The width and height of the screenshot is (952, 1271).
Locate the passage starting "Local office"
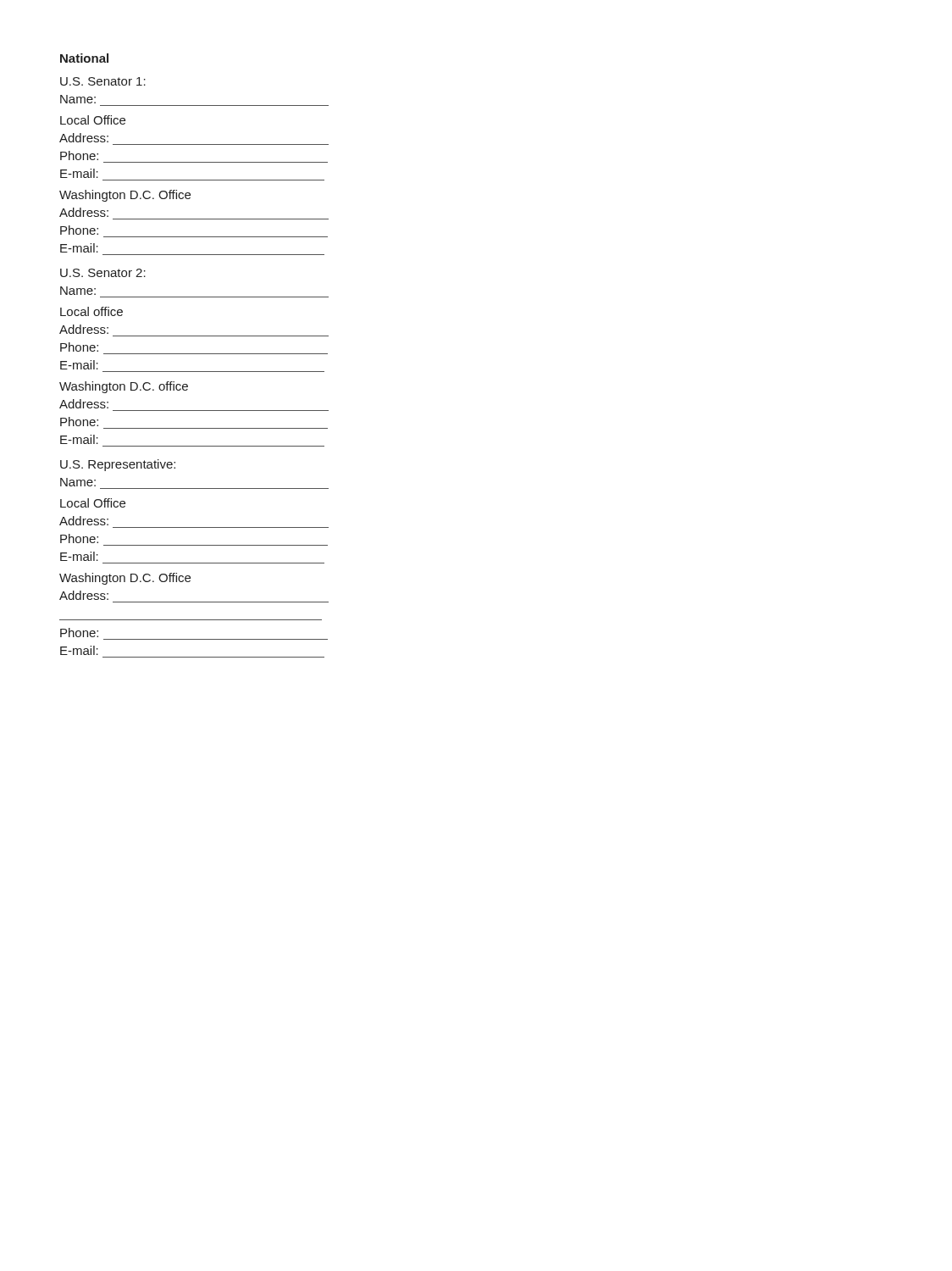[x=91, y=311]
